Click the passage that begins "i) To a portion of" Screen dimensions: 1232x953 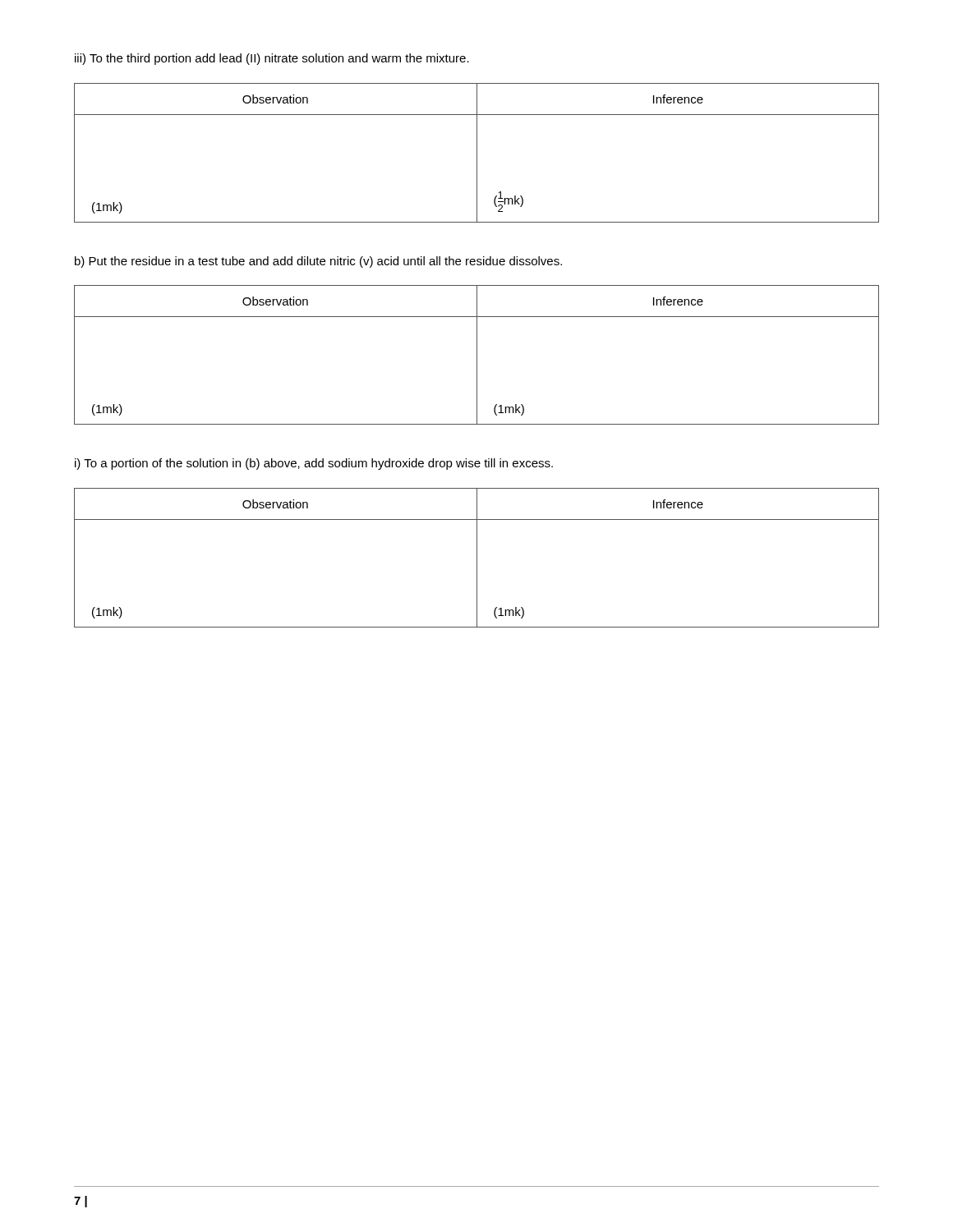click(x=314, y=463)
